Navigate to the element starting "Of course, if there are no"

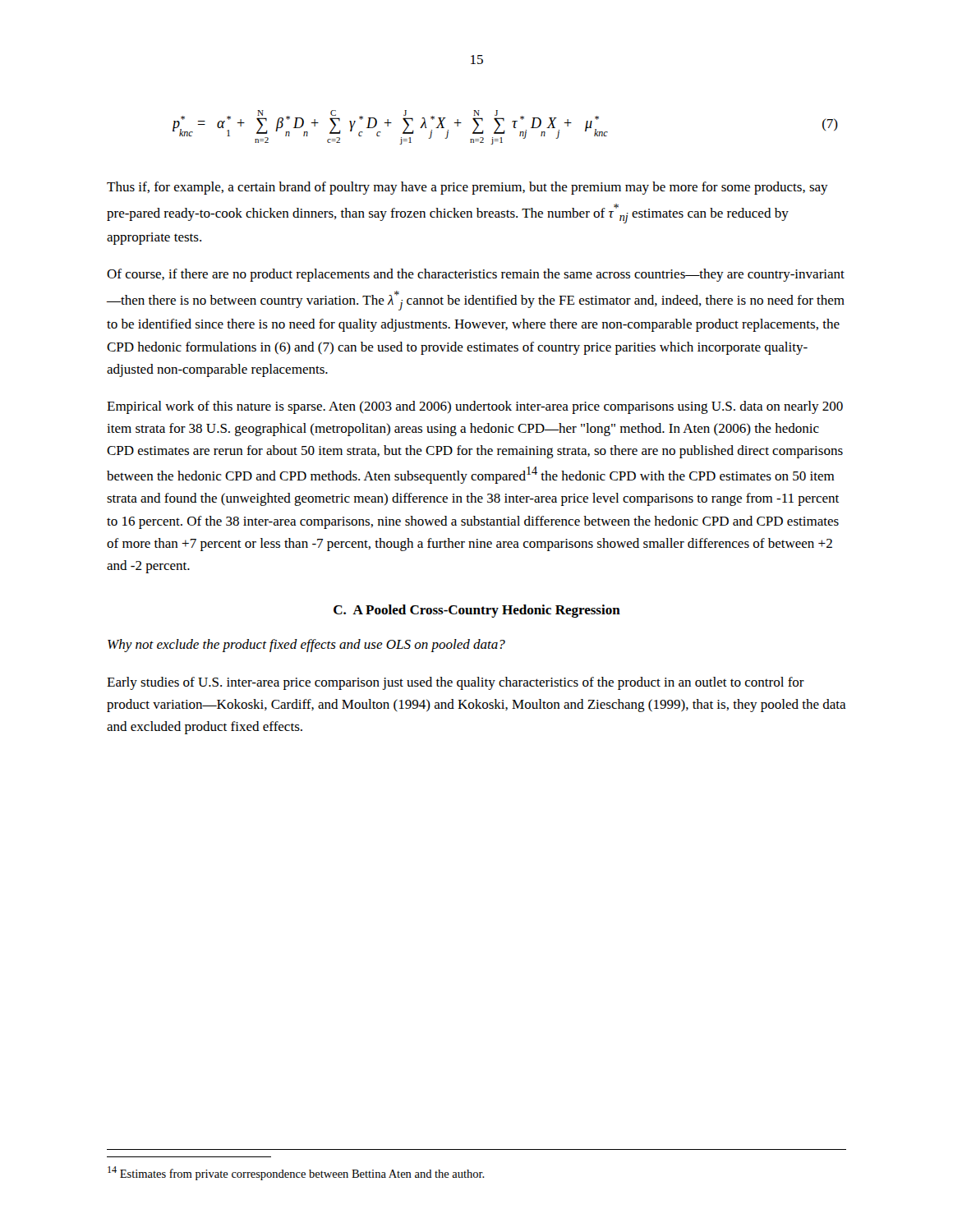click(x=476, y=322)
